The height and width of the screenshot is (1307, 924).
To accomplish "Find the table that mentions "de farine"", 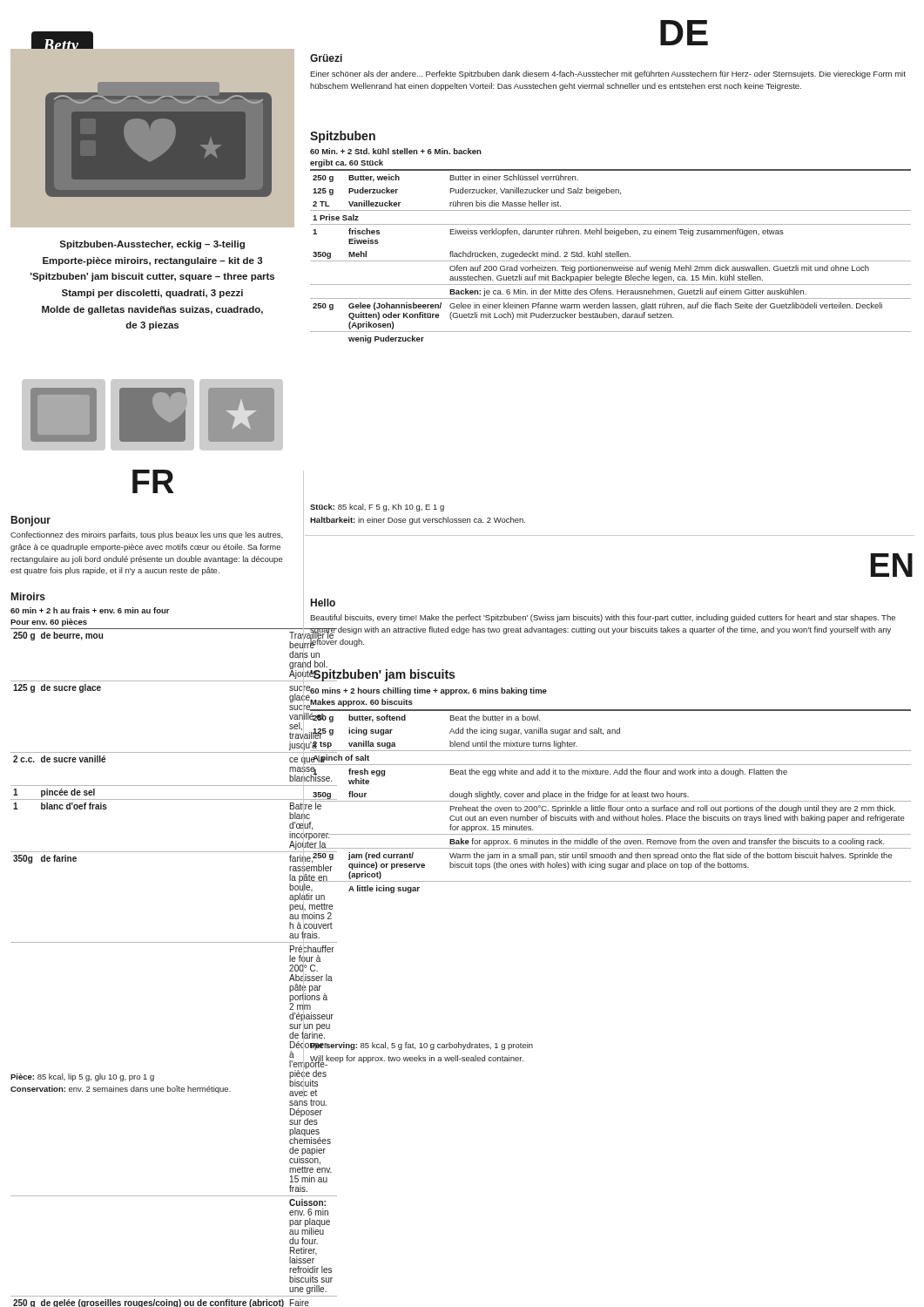I will tap(157, 966).
